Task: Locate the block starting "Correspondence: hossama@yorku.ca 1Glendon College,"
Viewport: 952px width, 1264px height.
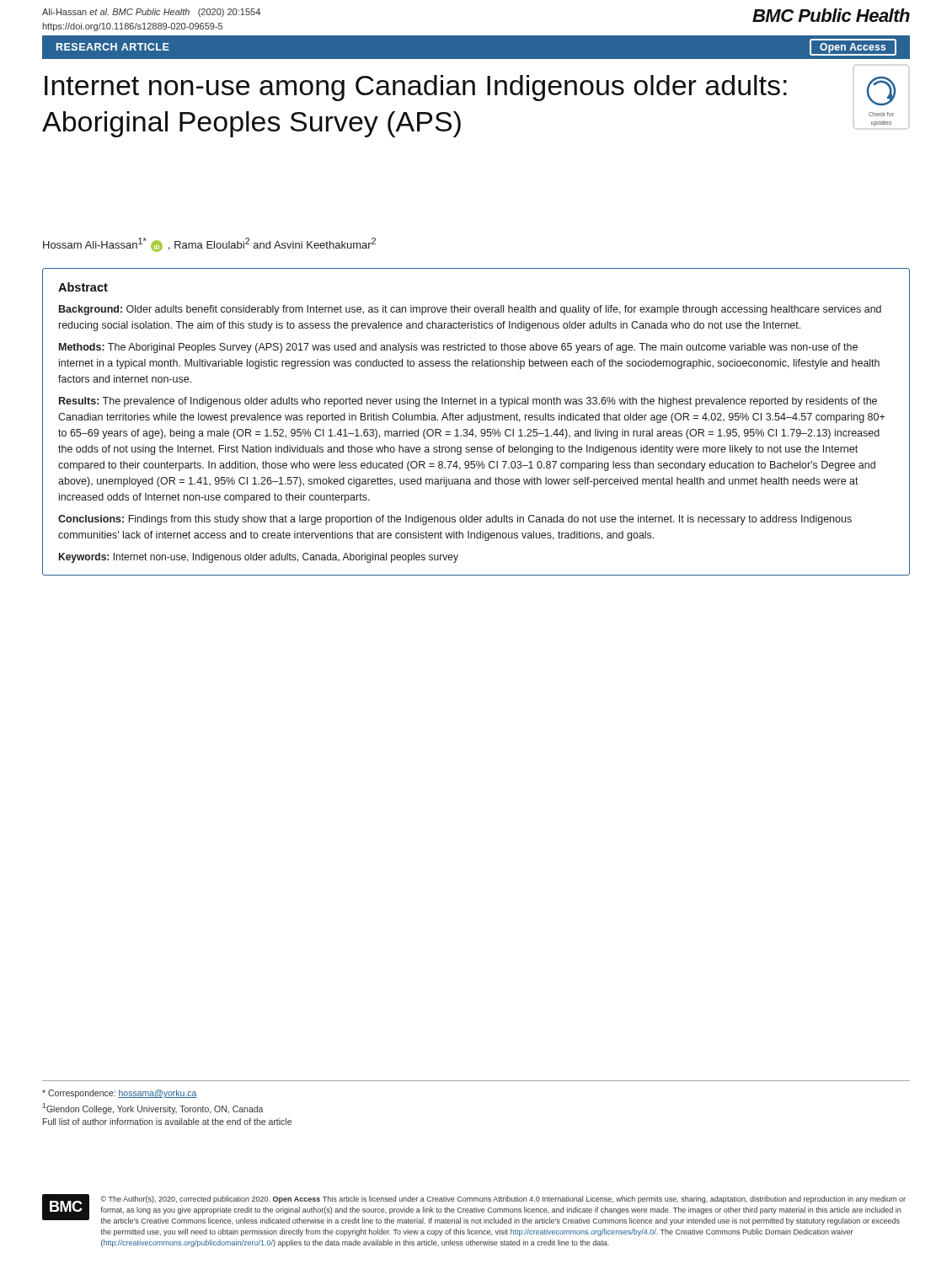Action: 167,1107
